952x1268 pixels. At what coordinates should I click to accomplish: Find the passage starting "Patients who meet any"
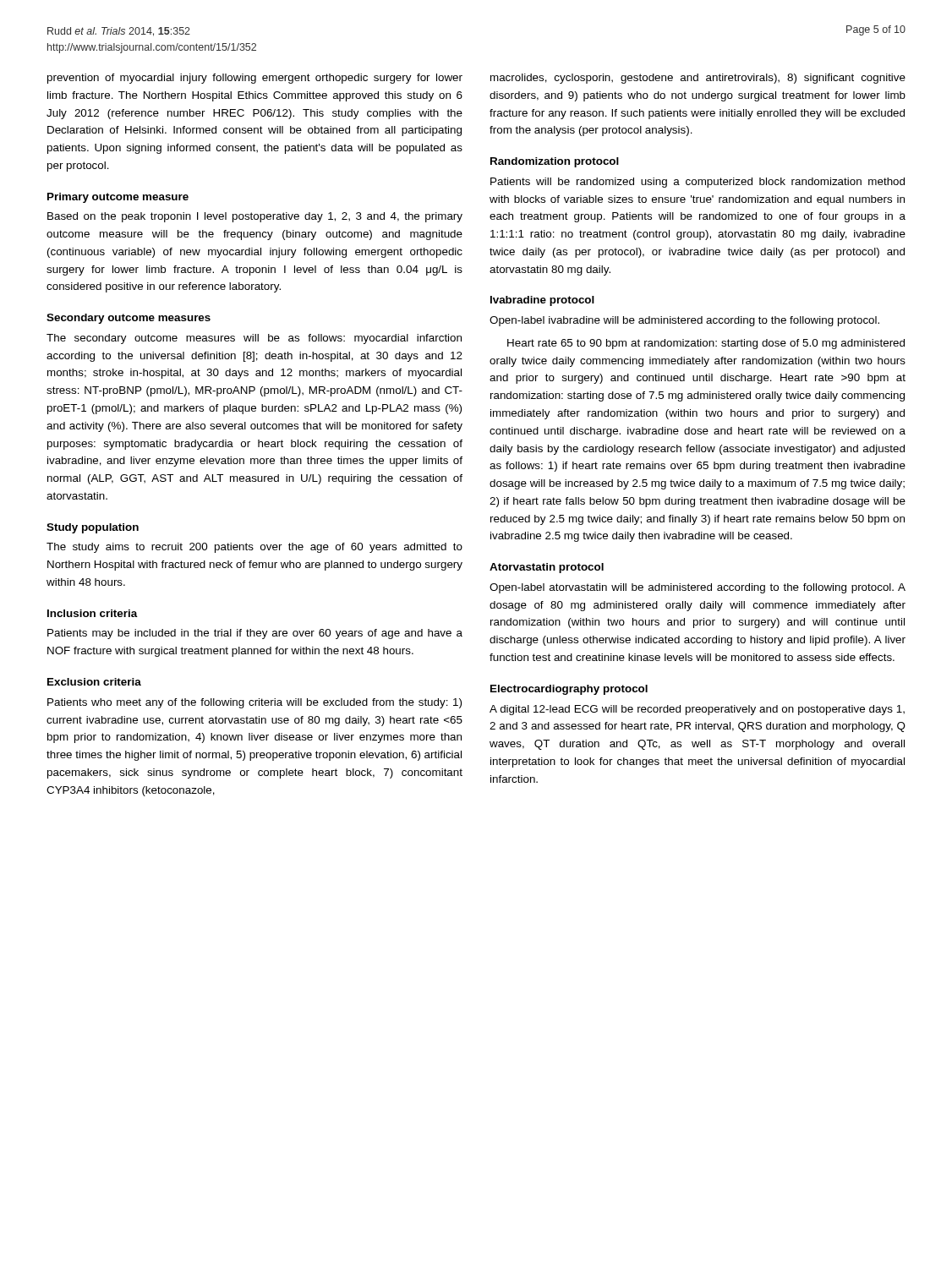pos(254,746)
